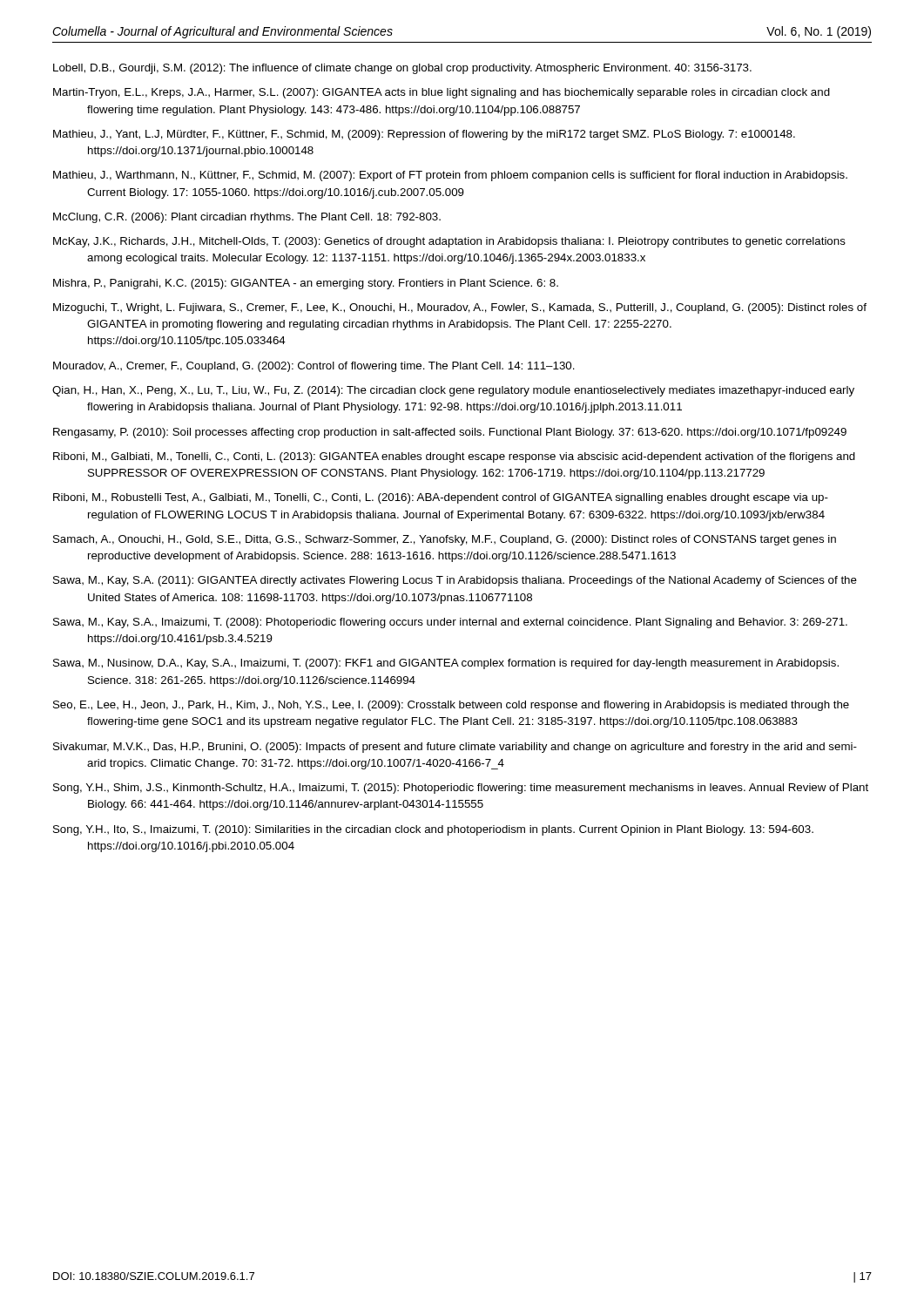Select the passage starting "Sivakumar, M.V.K., Das, H.P., Brunini, O. (2005): Impacts"
Viewport: 924px width, 1307px height.
pos(455,754)
